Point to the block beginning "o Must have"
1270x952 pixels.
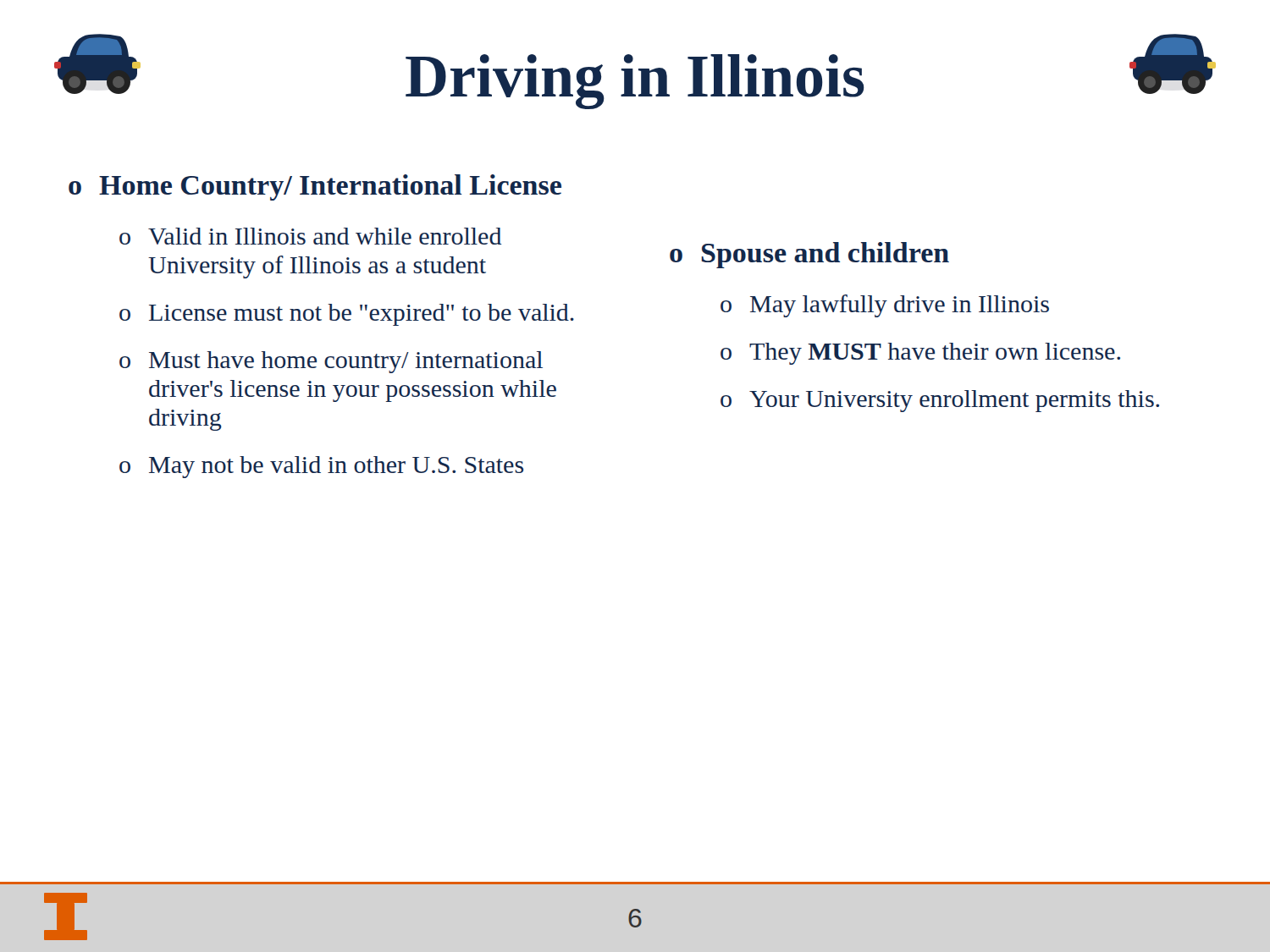pyautogui.click(x=360, y=388)
